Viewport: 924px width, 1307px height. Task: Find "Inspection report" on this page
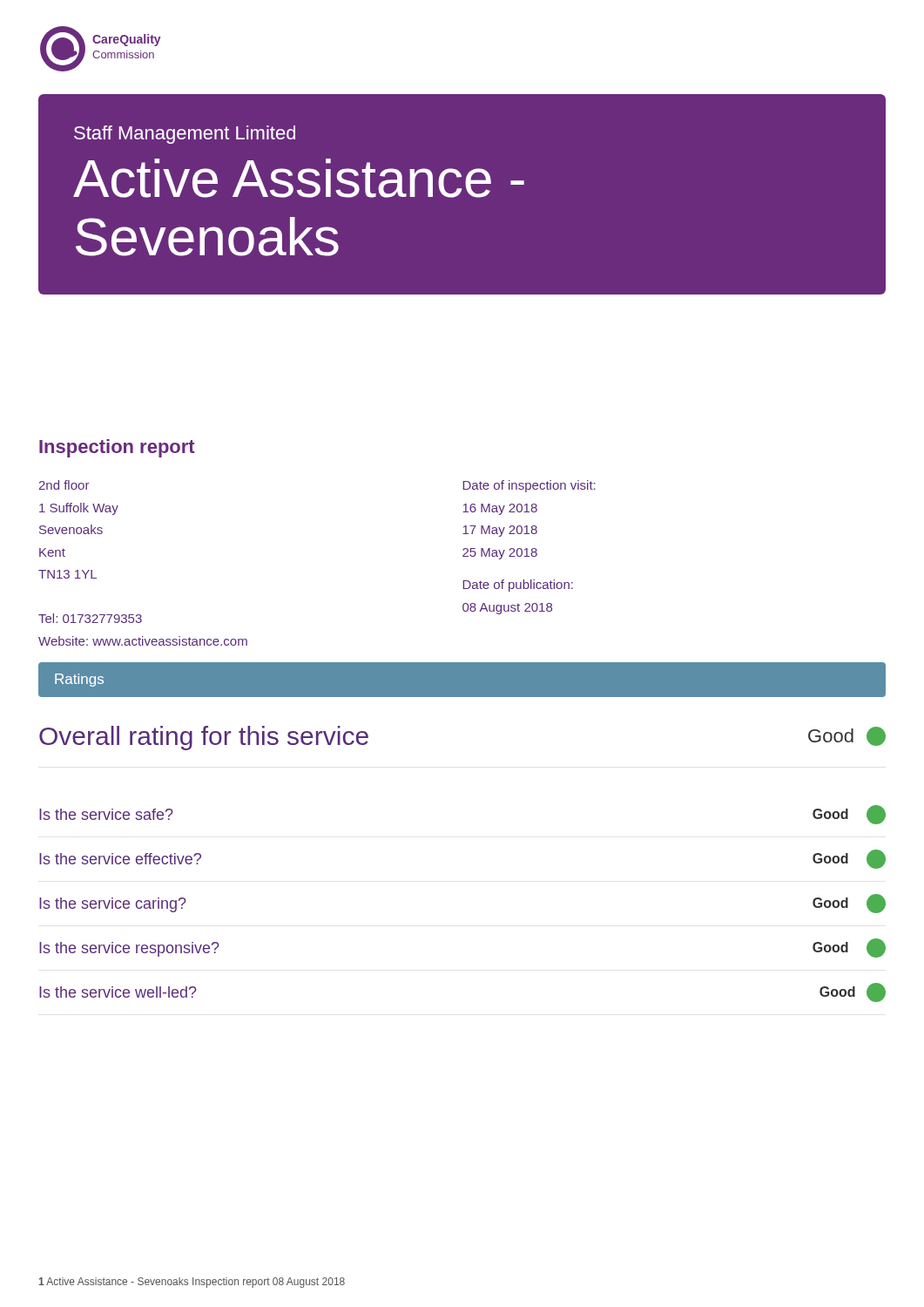[x=117, y=447]
